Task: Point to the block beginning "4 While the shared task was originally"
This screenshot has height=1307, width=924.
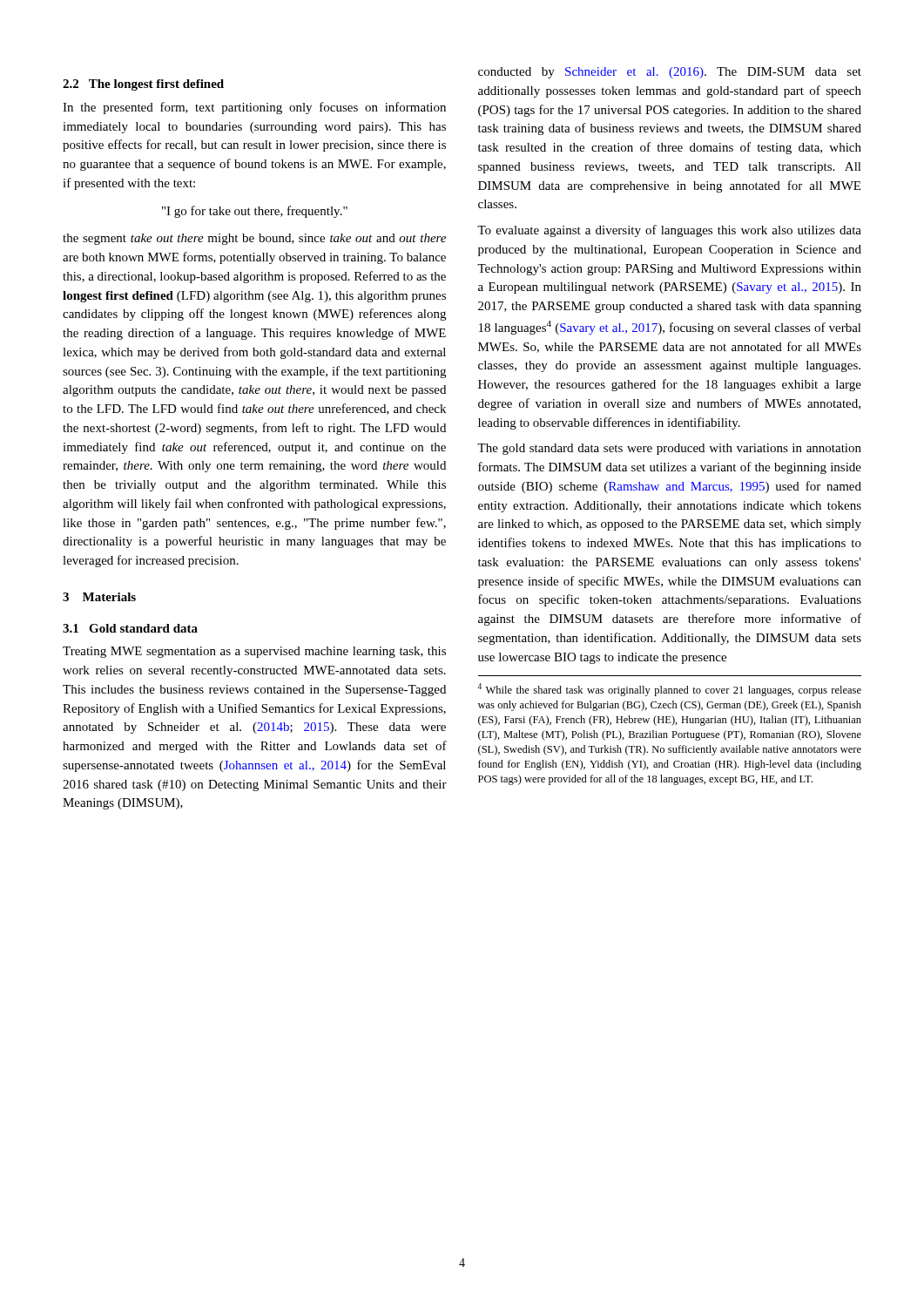Action: click(x=669, y=734)
